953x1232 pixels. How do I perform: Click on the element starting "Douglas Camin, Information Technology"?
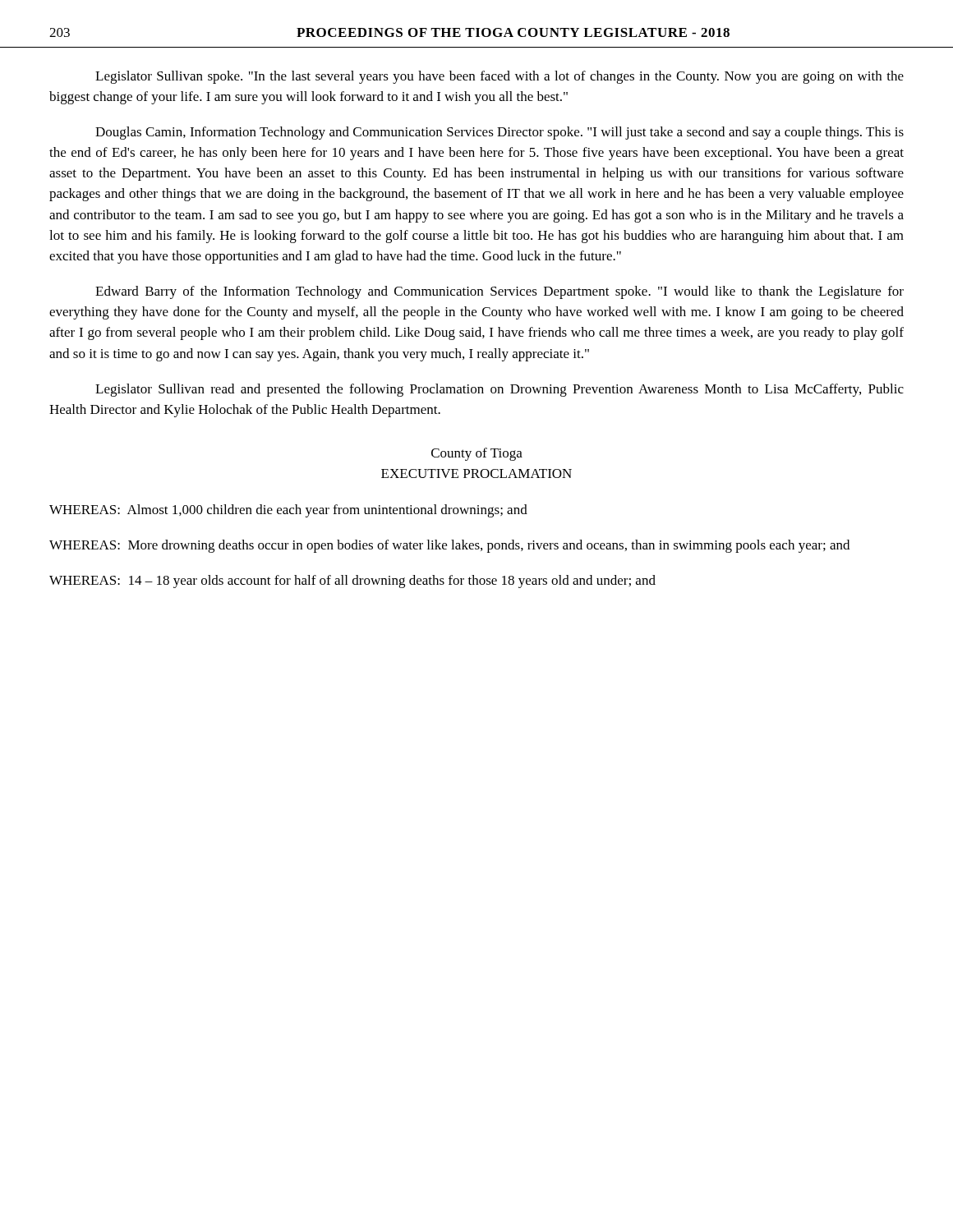coord(476,194)
